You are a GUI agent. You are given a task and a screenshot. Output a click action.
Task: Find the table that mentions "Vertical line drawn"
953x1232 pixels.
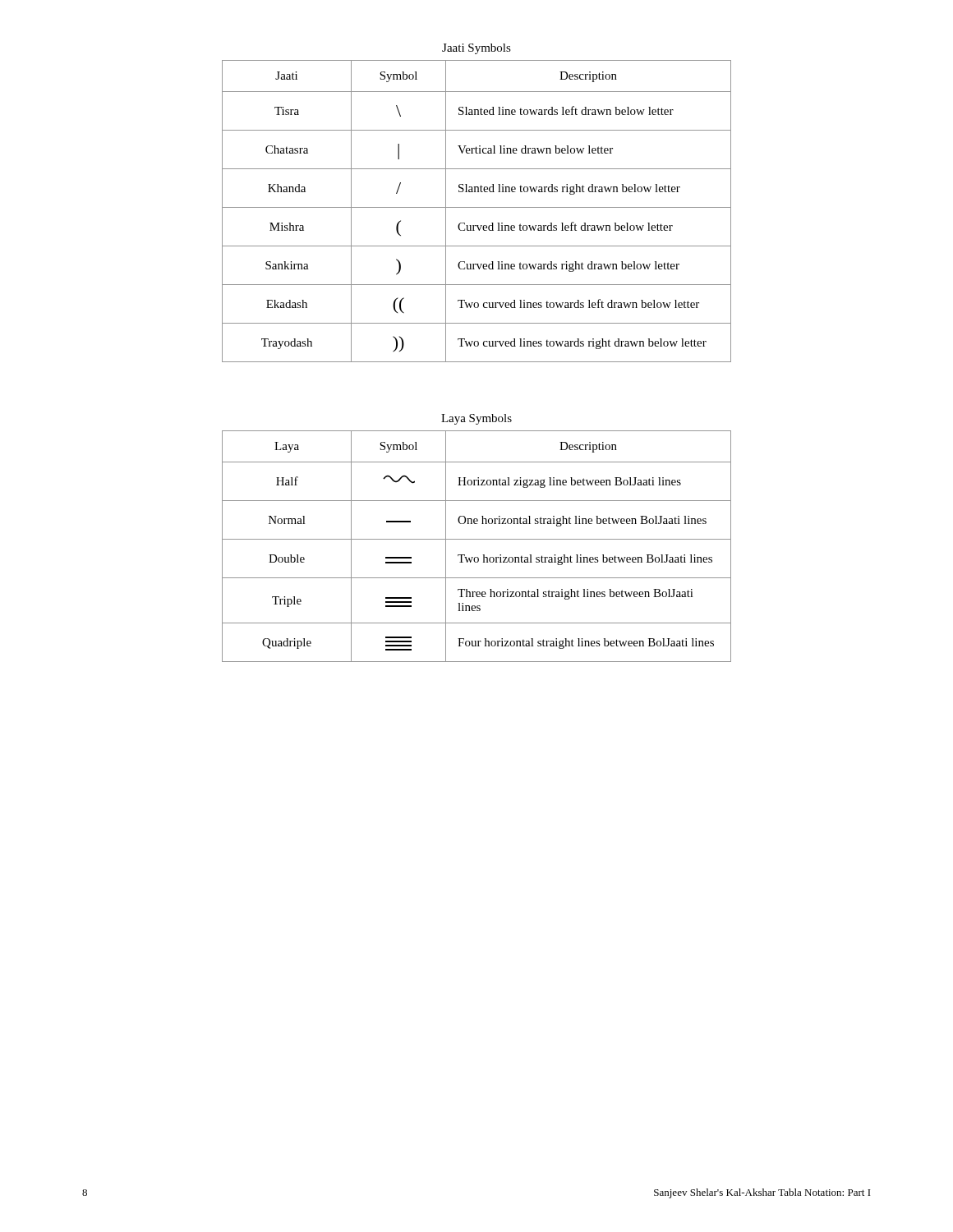click(x=476, y=211)
